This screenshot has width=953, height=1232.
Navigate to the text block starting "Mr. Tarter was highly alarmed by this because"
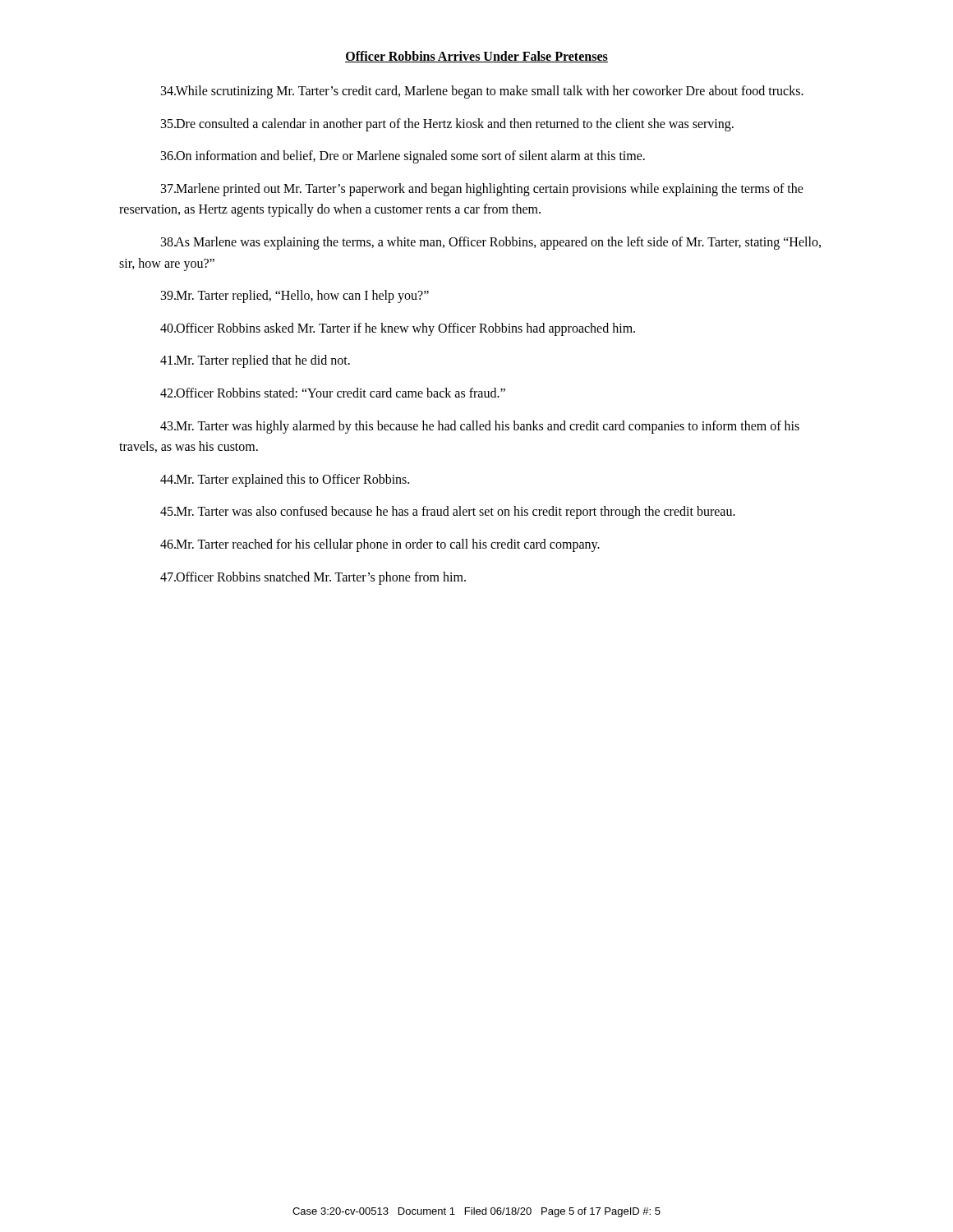coord(459,434)
